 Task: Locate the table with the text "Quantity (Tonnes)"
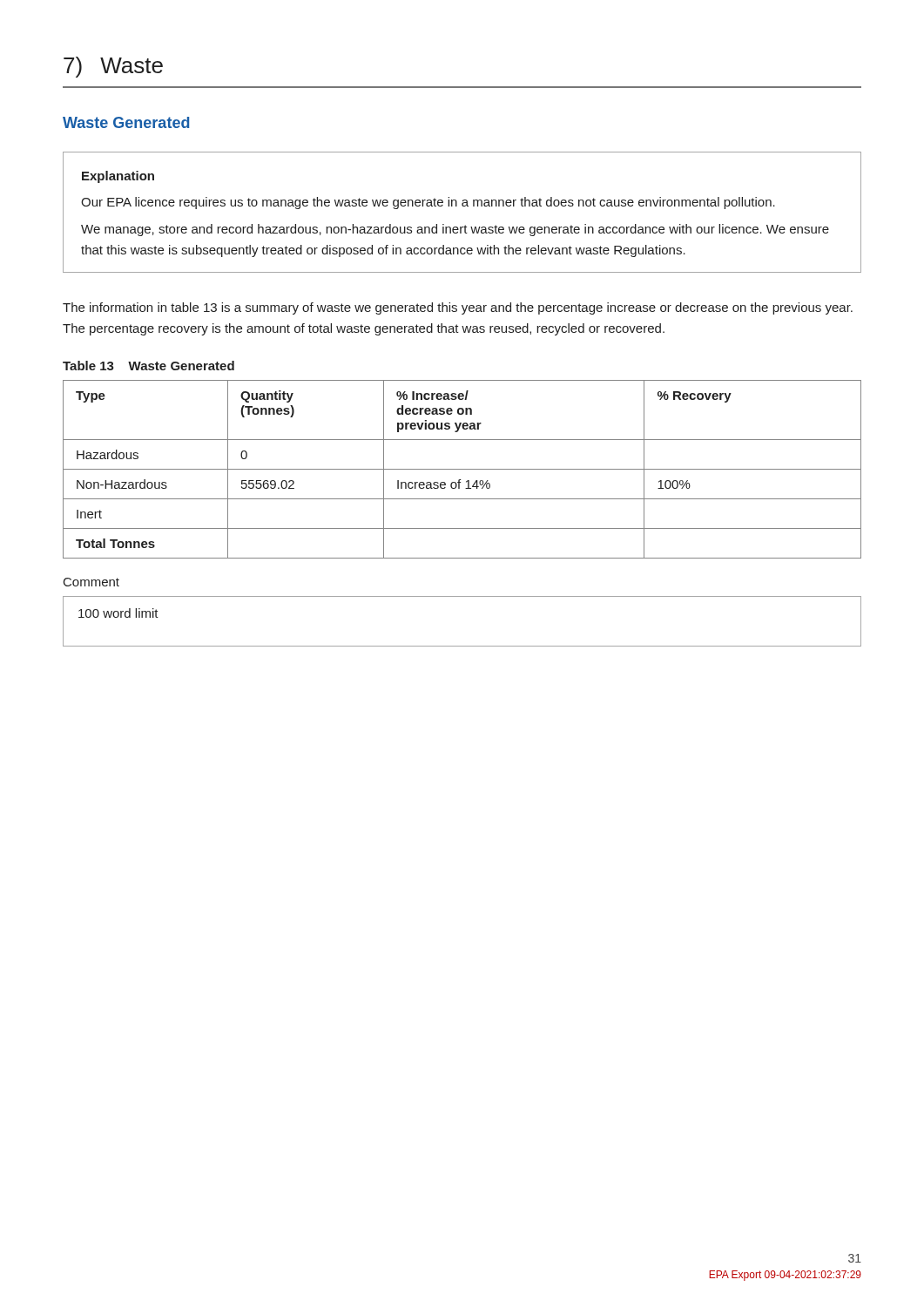pyautogui.click(x=462, y=469)
